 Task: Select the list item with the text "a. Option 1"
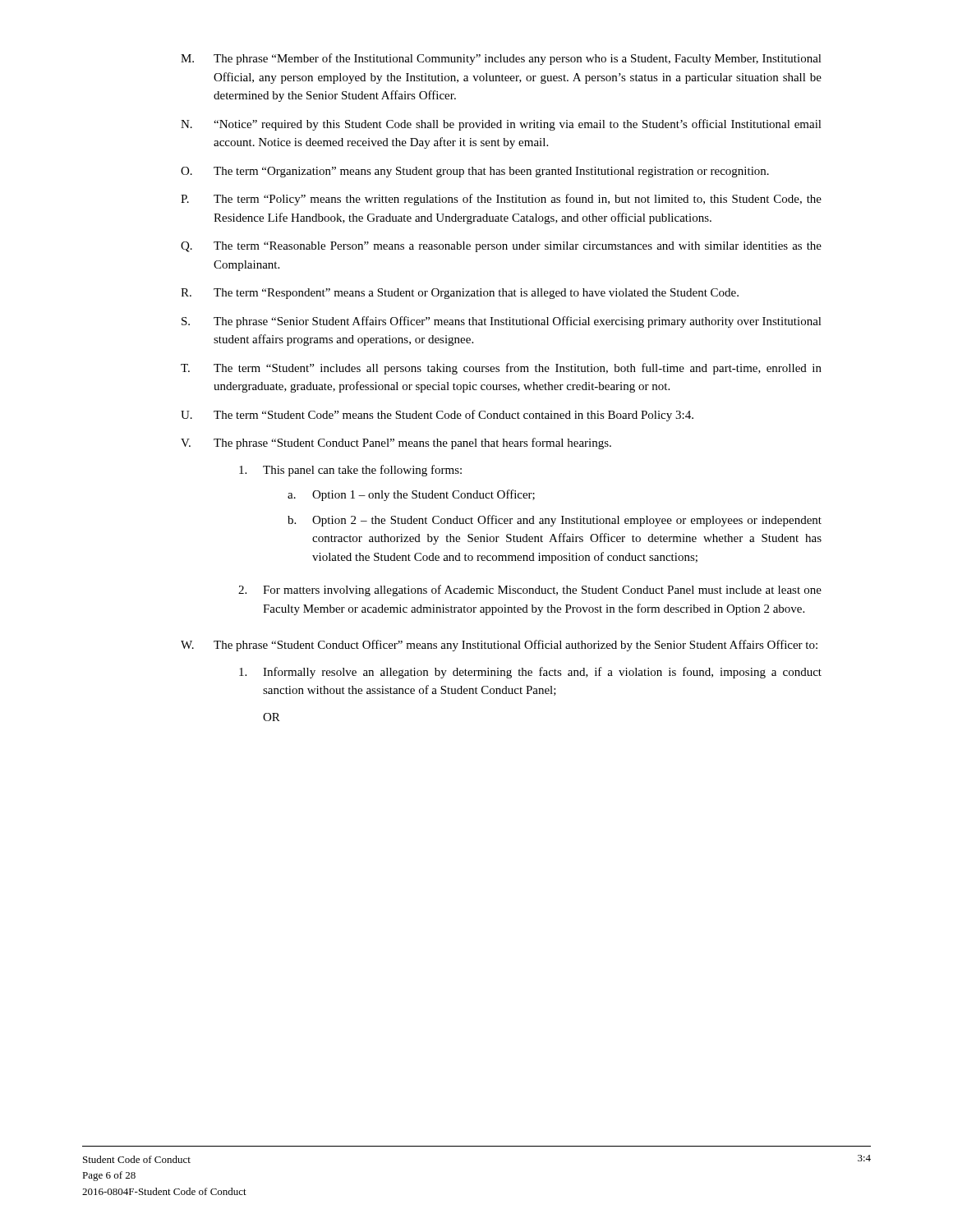coord(411,495)
